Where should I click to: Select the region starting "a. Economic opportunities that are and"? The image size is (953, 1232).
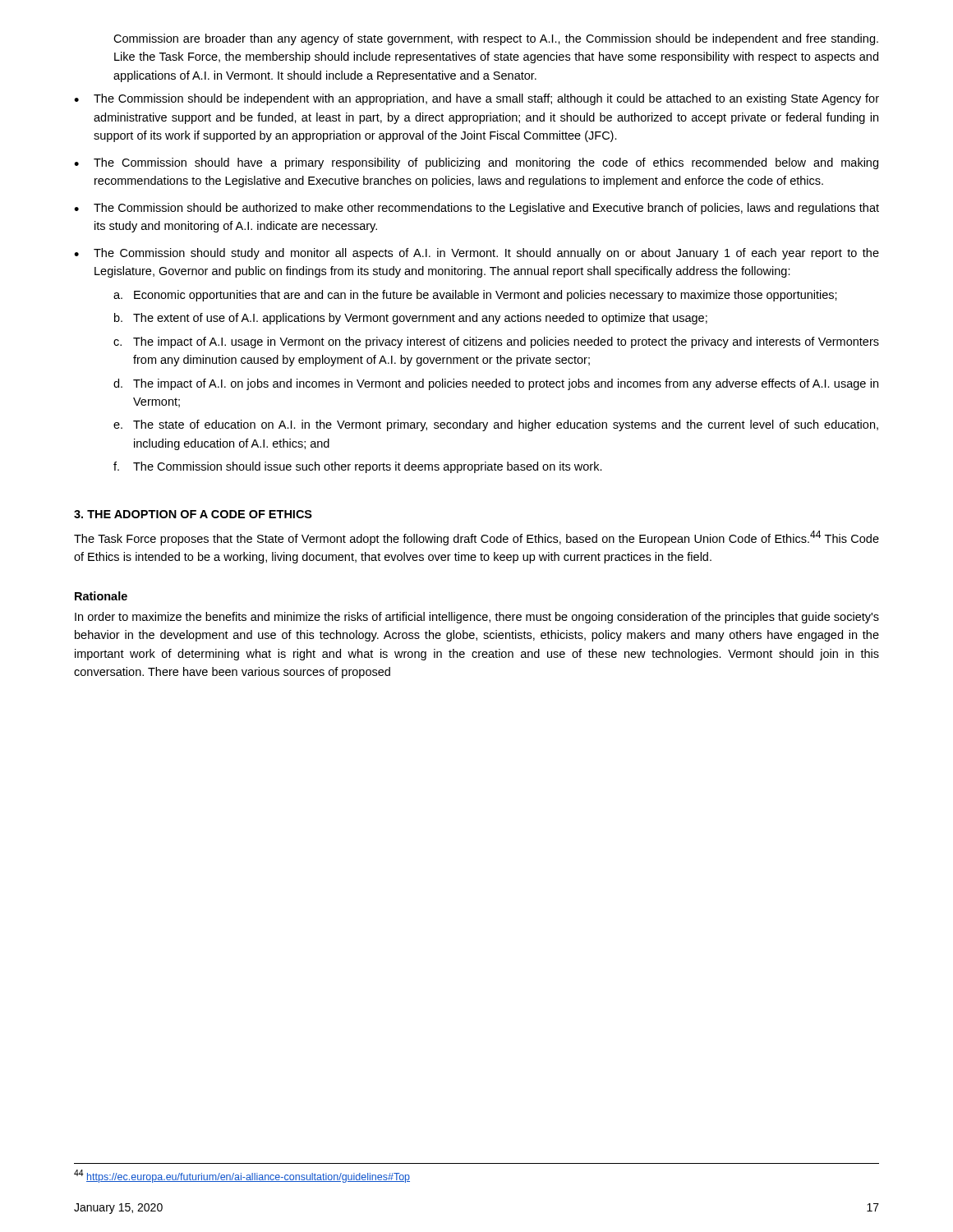tap(496, 295)
